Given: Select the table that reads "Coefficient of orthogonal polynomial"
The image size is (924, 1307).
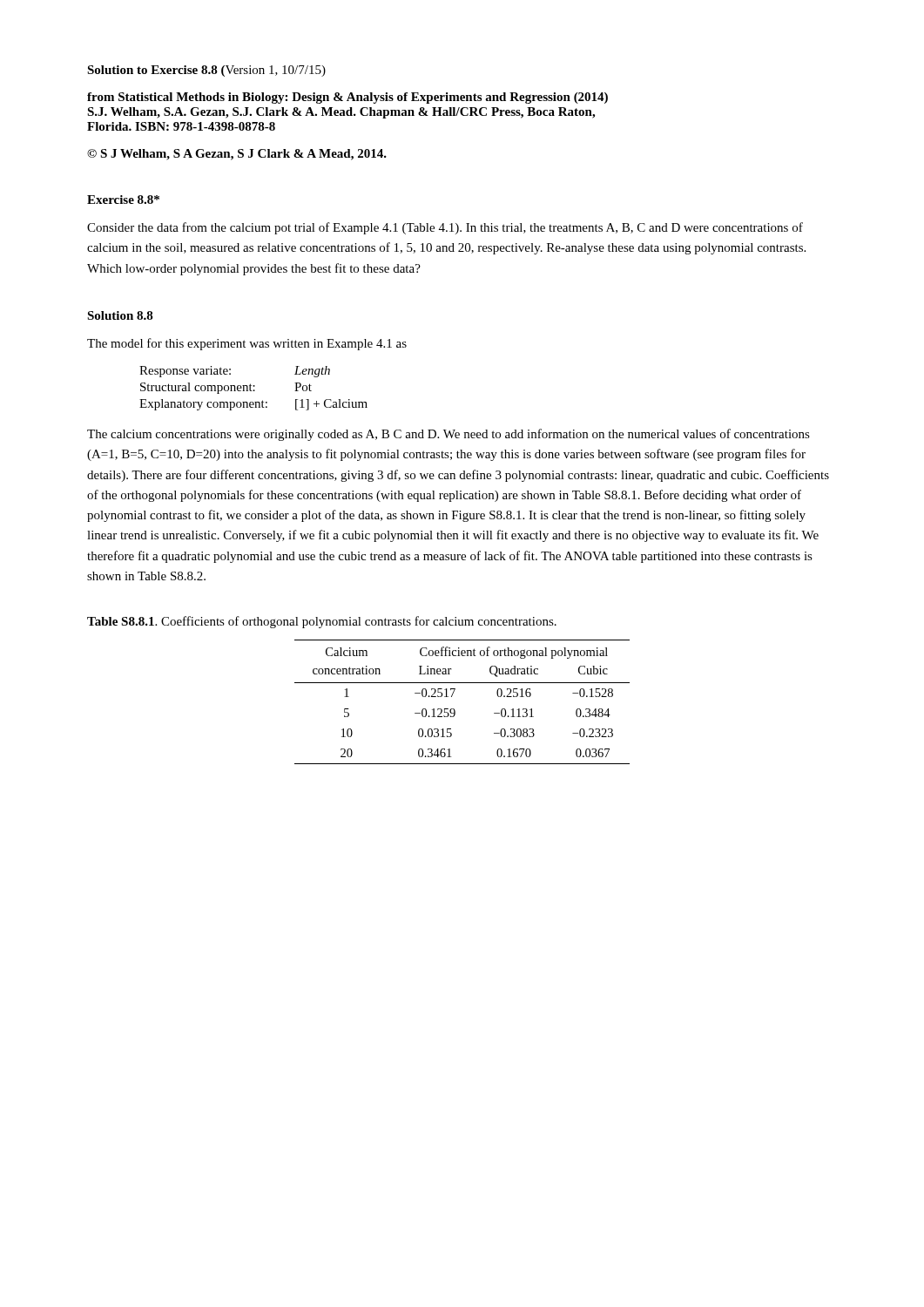Looking at the screenshot, I should (x=462, y=702).
